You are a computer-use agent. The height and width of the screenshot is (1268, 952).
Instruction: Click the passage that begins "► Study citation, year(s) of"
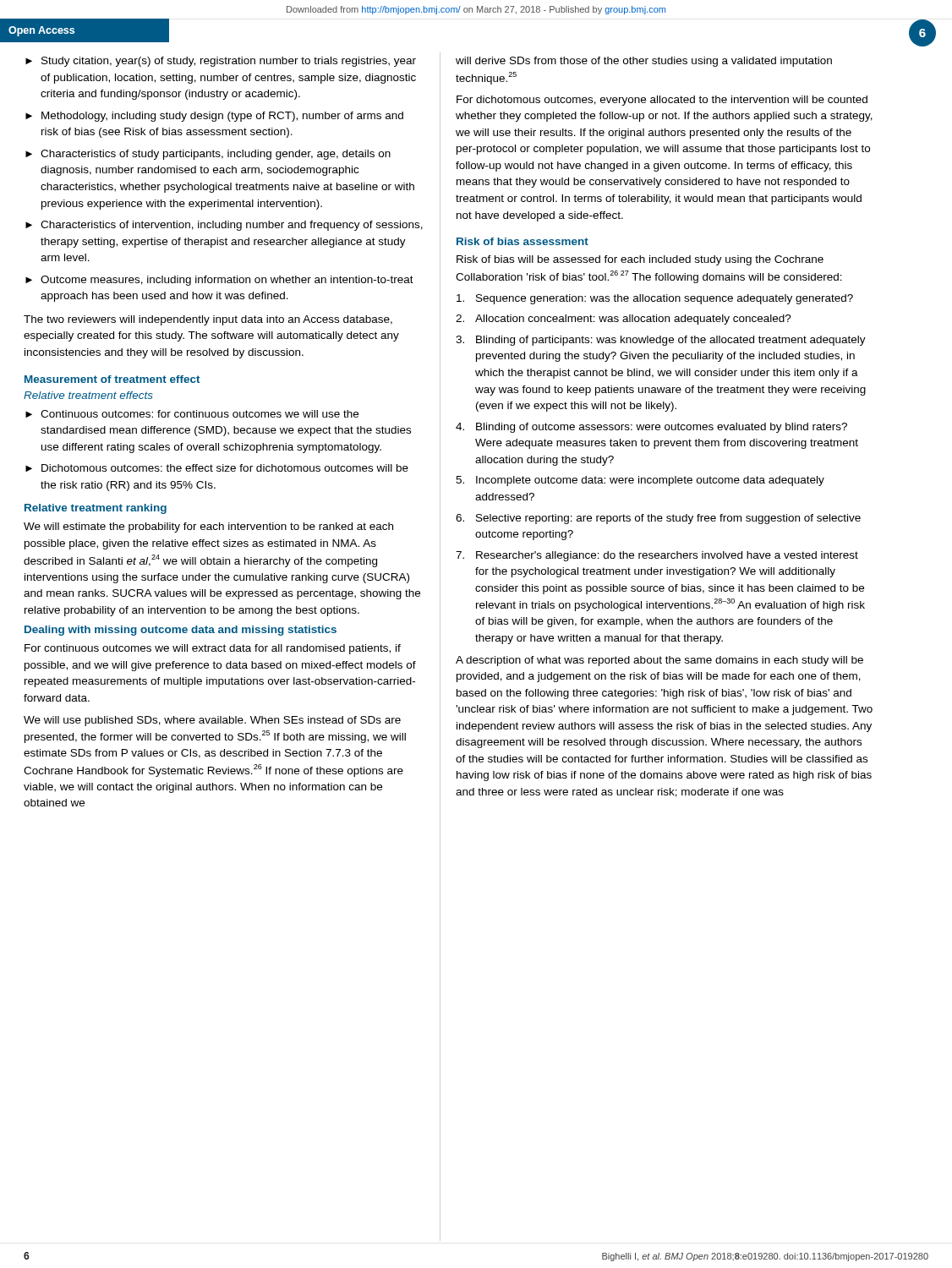[224, 77]
